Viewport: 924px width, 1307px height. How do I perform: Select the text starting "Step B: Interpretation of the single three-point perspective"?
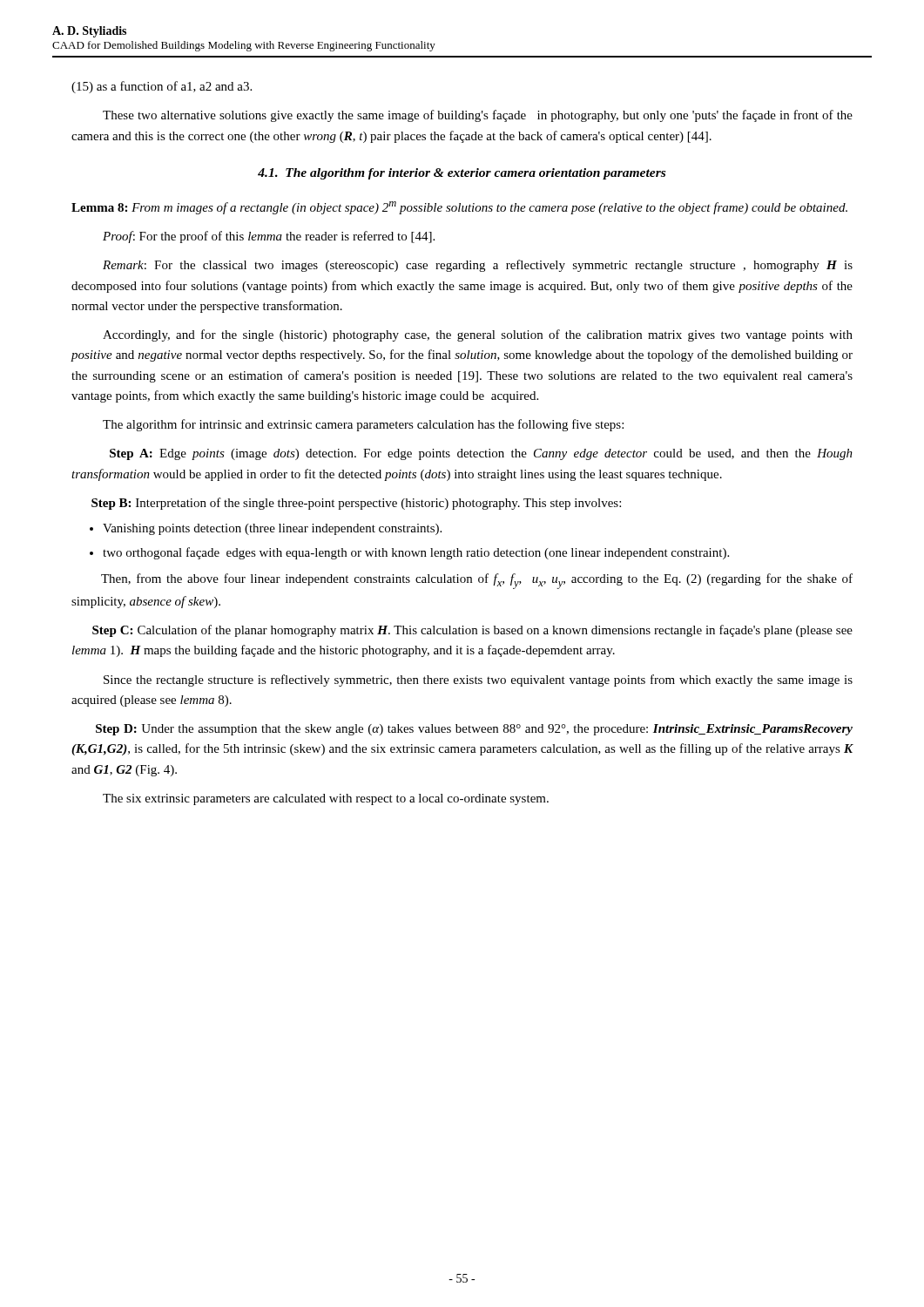pyautogui.click(x=462, y=503)
